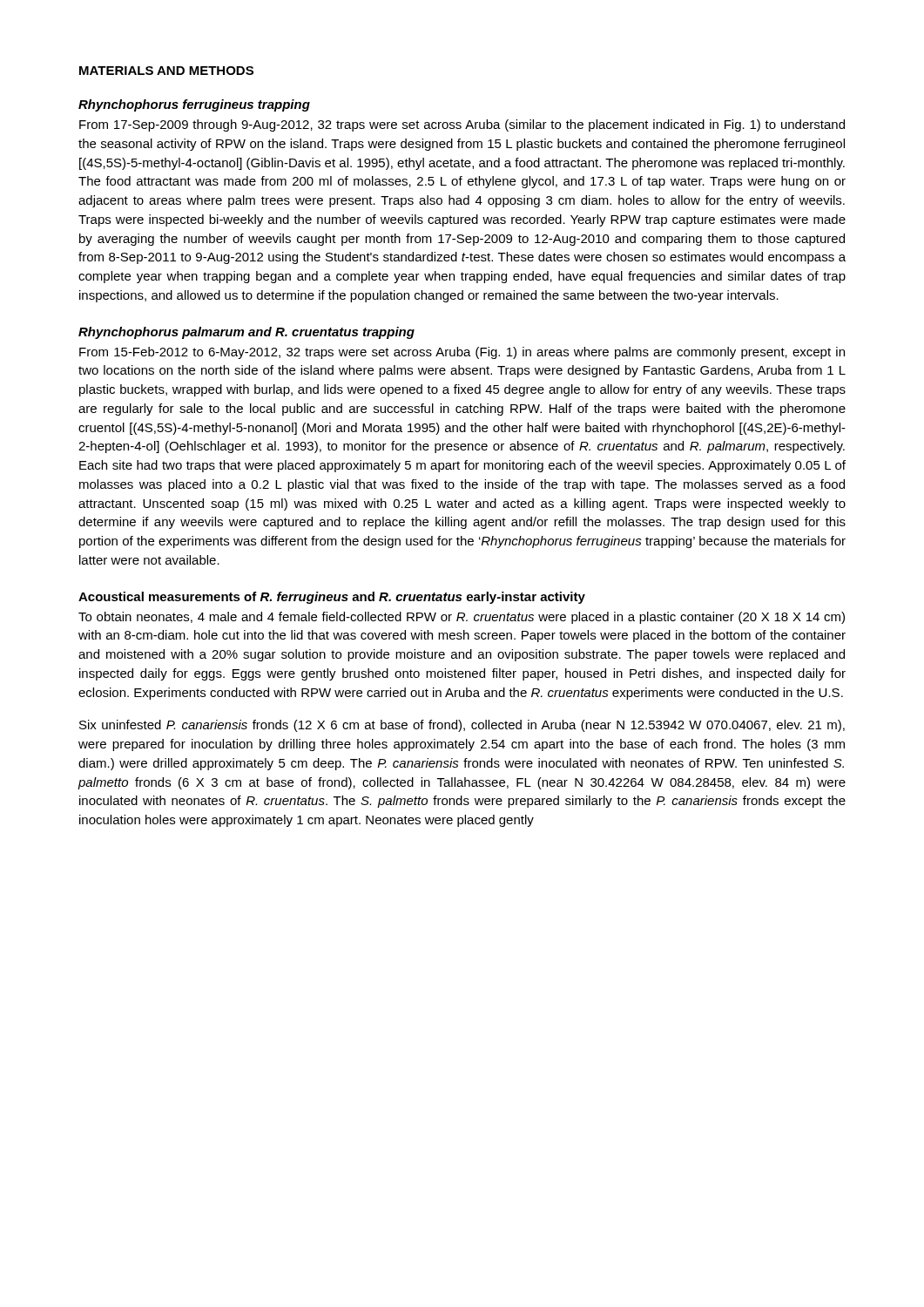Select the element starting "MATERIALS AND METHODS"
The height and width of the screenshot is (1307, 924).
[x=166, y=70]
